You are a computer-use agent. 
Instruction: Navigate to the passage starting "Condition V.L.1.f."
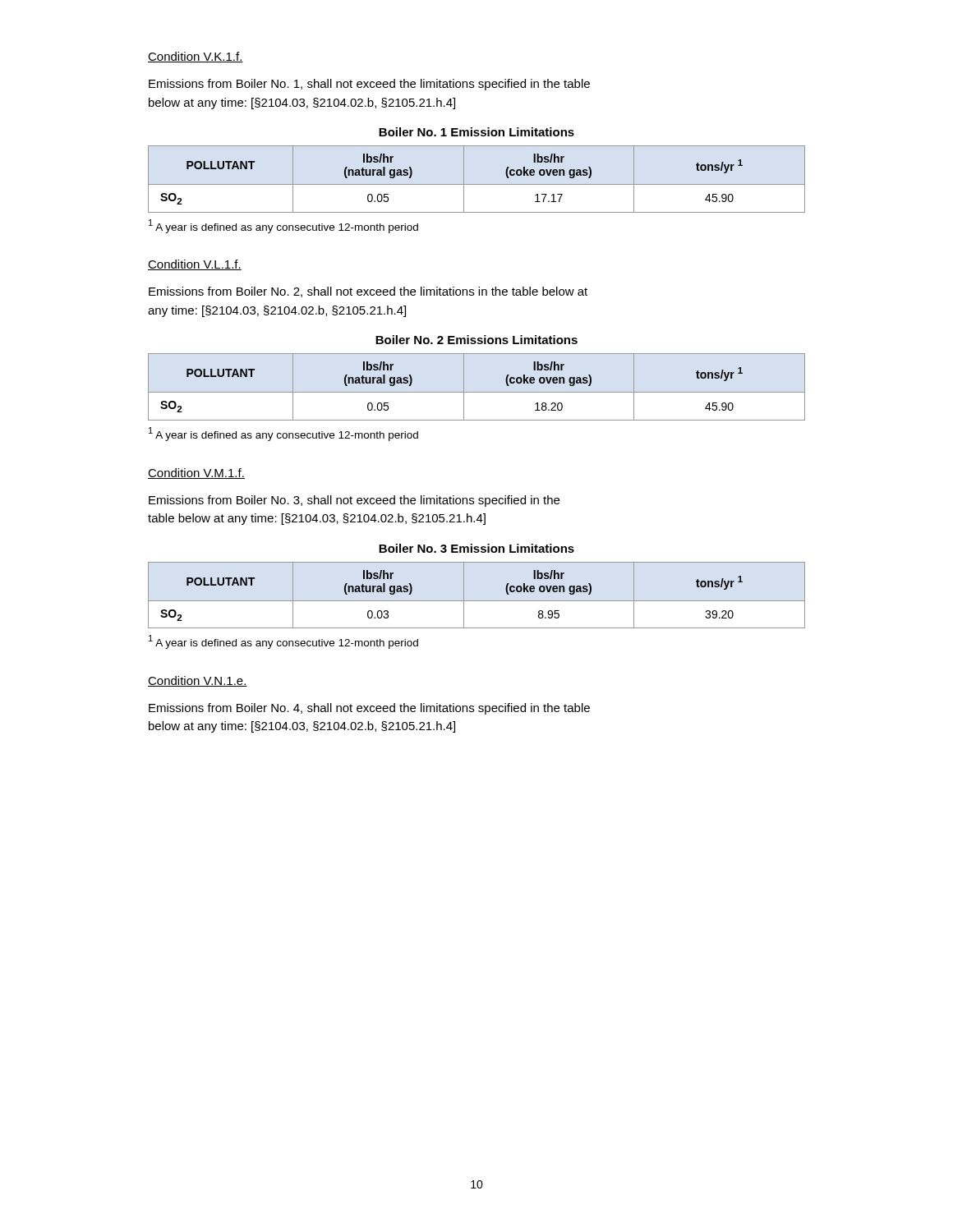tap(195, 264)
